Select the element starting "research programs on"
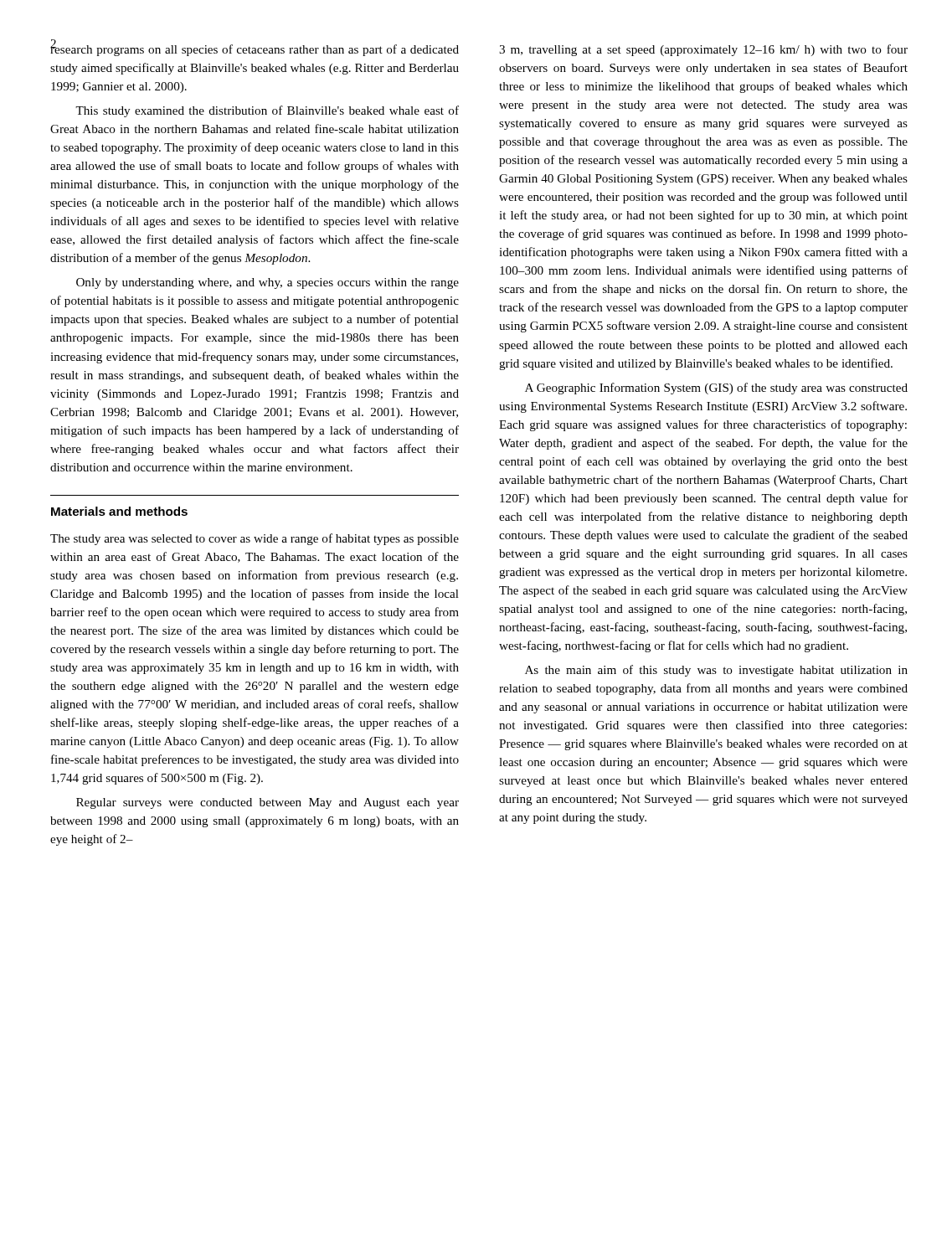This screenshot has height=1256, width=952. pyautogui.click(x=255, y=258)
